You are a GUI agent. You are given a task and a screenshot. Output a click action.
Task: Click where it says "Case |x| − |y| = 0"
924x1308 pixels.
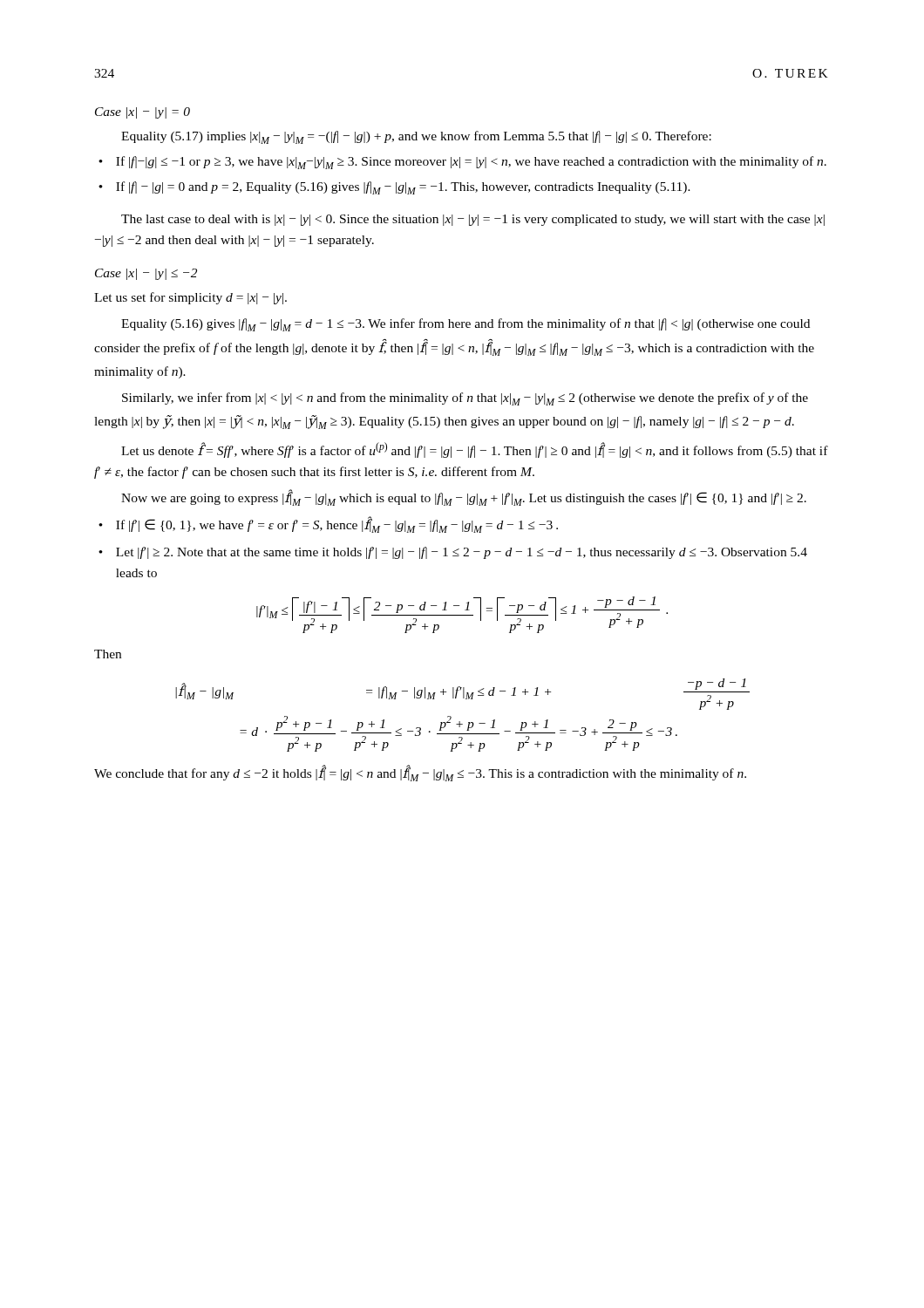[x=142, y=111]
